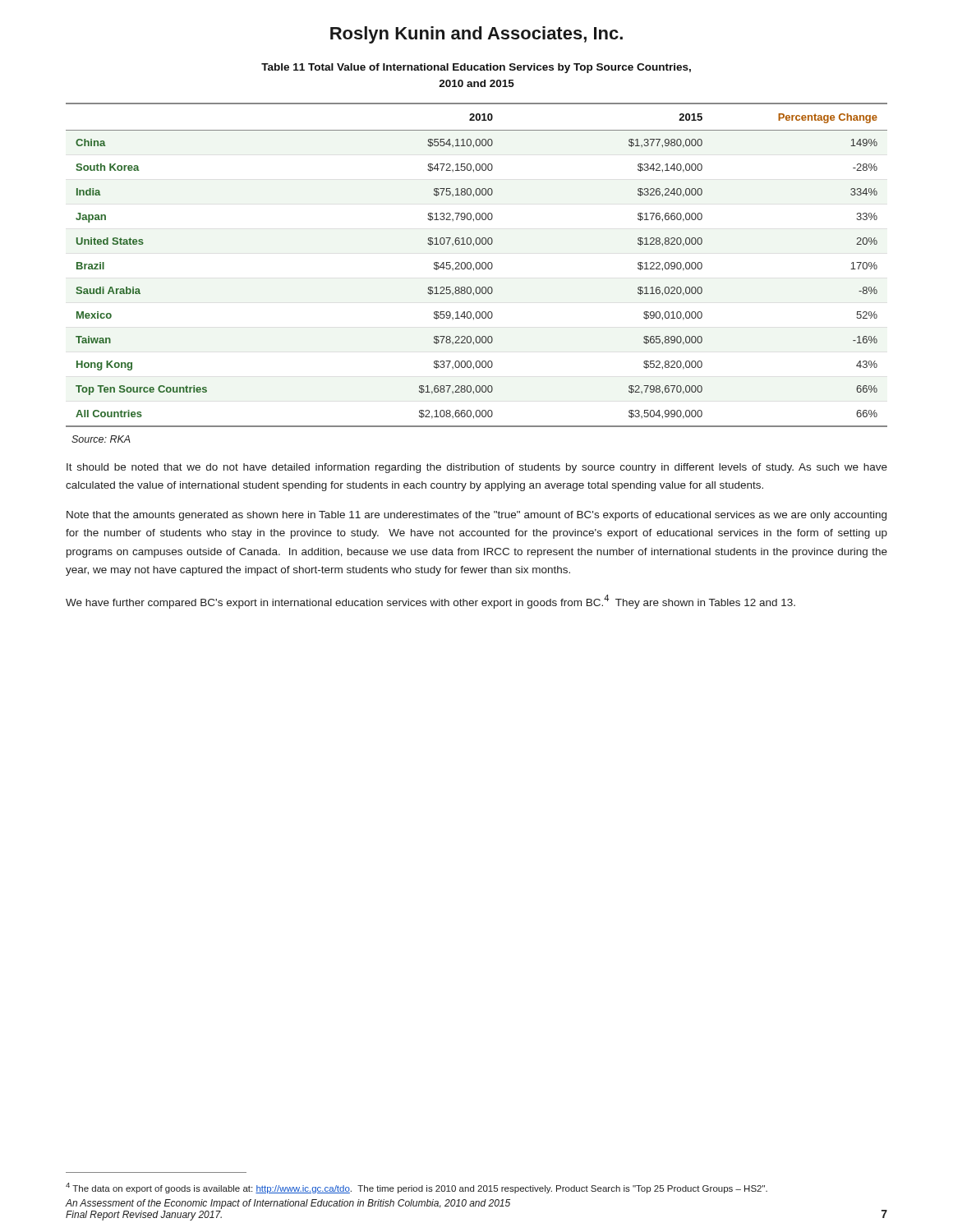Select the text starting "We have further compared"

(431, 601)
